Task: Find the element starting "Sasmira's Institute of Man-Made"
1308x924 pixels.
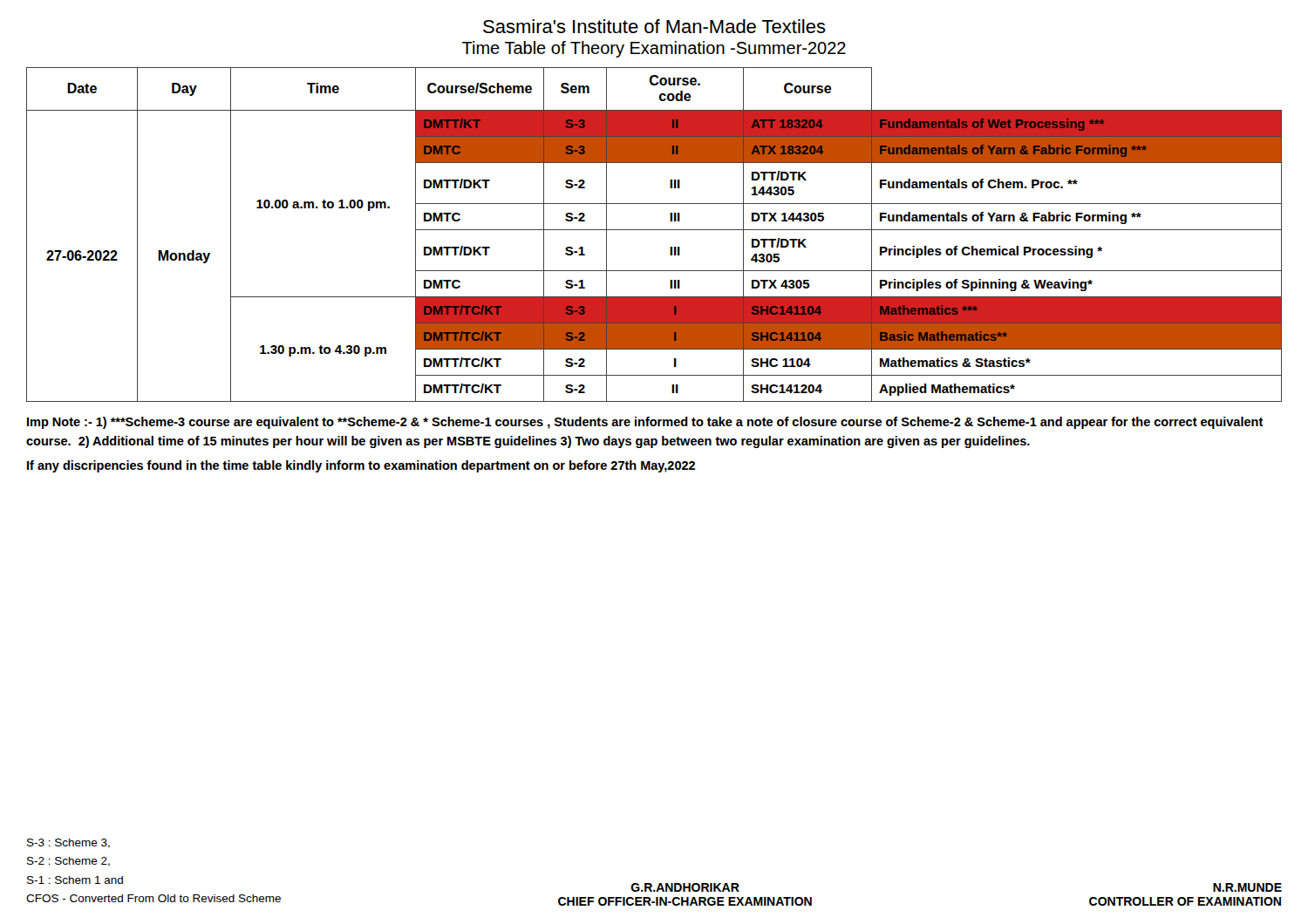Action: point(654,37)
